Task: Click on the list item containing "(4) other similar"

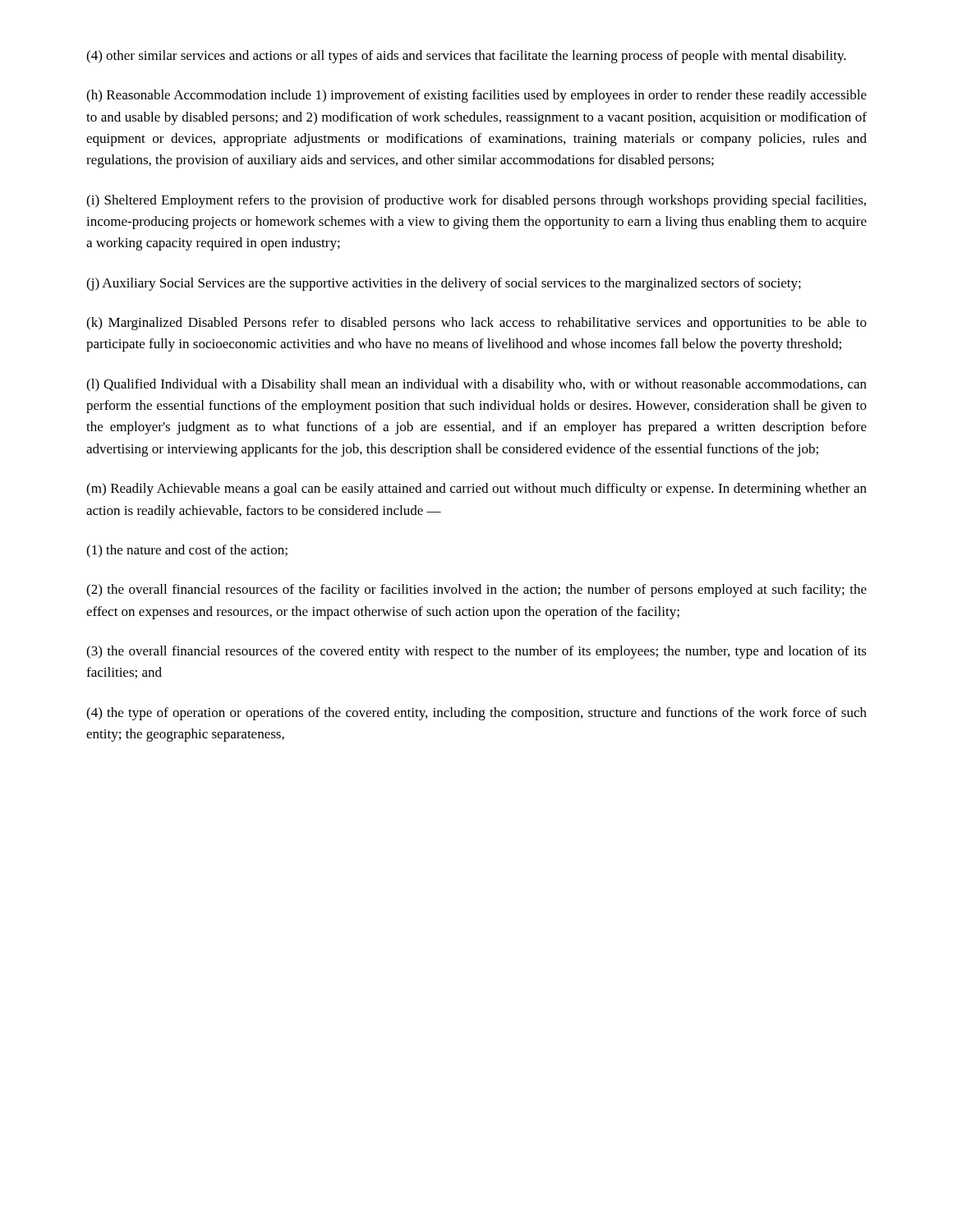Action: pos(466,55)
